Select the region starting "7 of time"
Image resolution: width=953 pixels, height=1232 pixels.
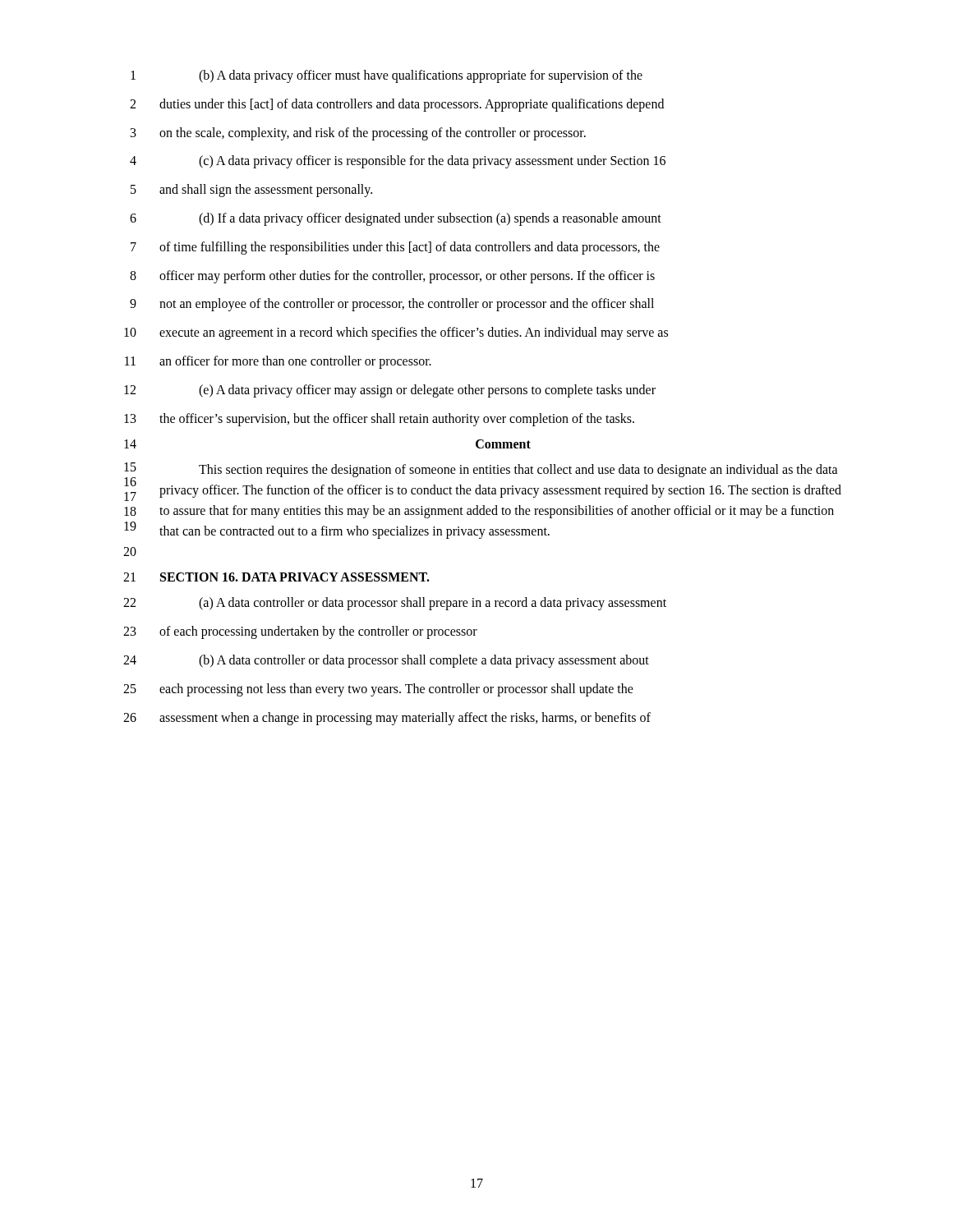476,247
